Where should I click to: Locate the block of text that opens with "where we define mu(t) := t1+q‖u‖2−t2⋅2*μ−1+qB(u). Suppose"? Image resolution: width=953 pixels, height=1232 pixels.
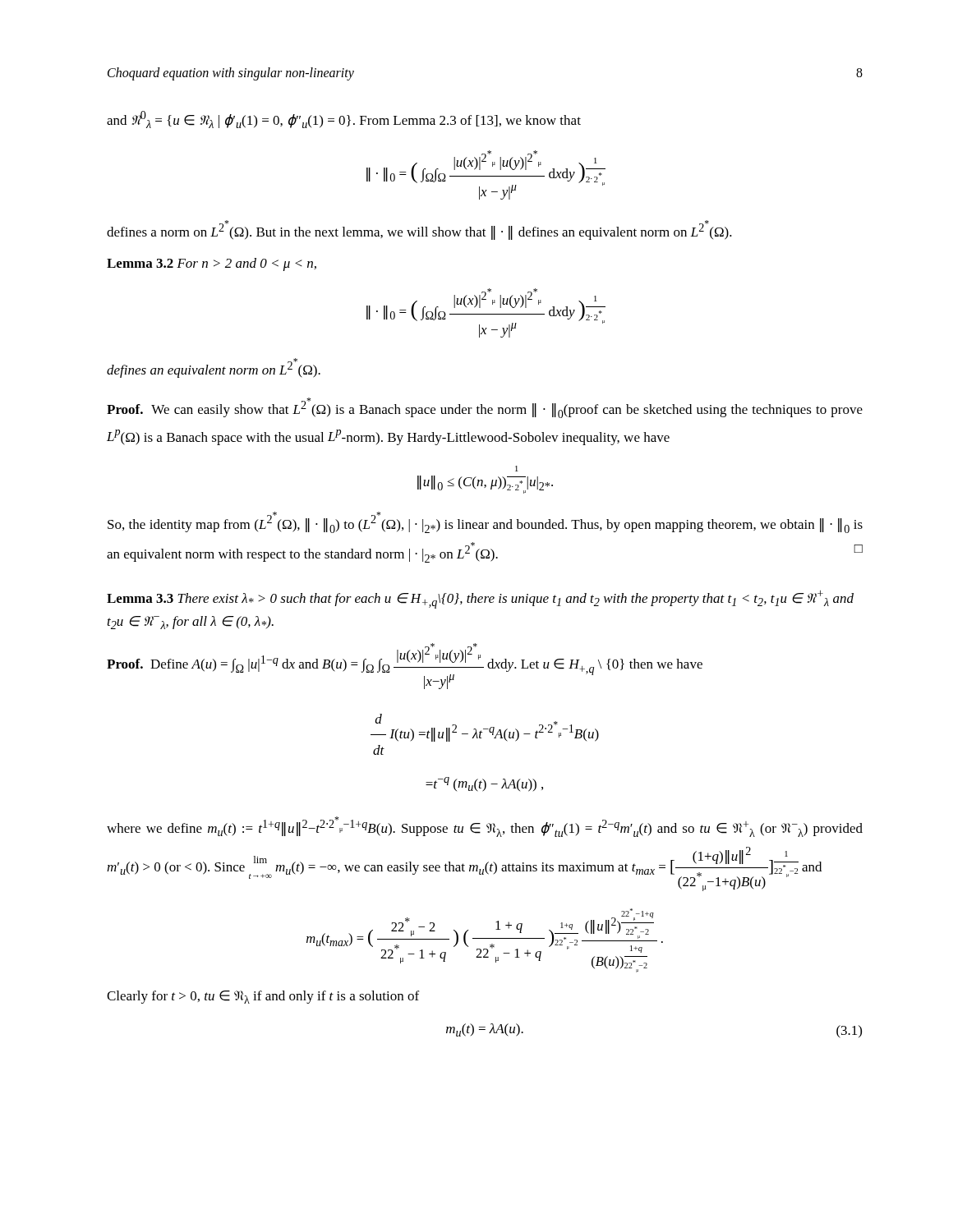pyautogui.click(x=485, y=853)
